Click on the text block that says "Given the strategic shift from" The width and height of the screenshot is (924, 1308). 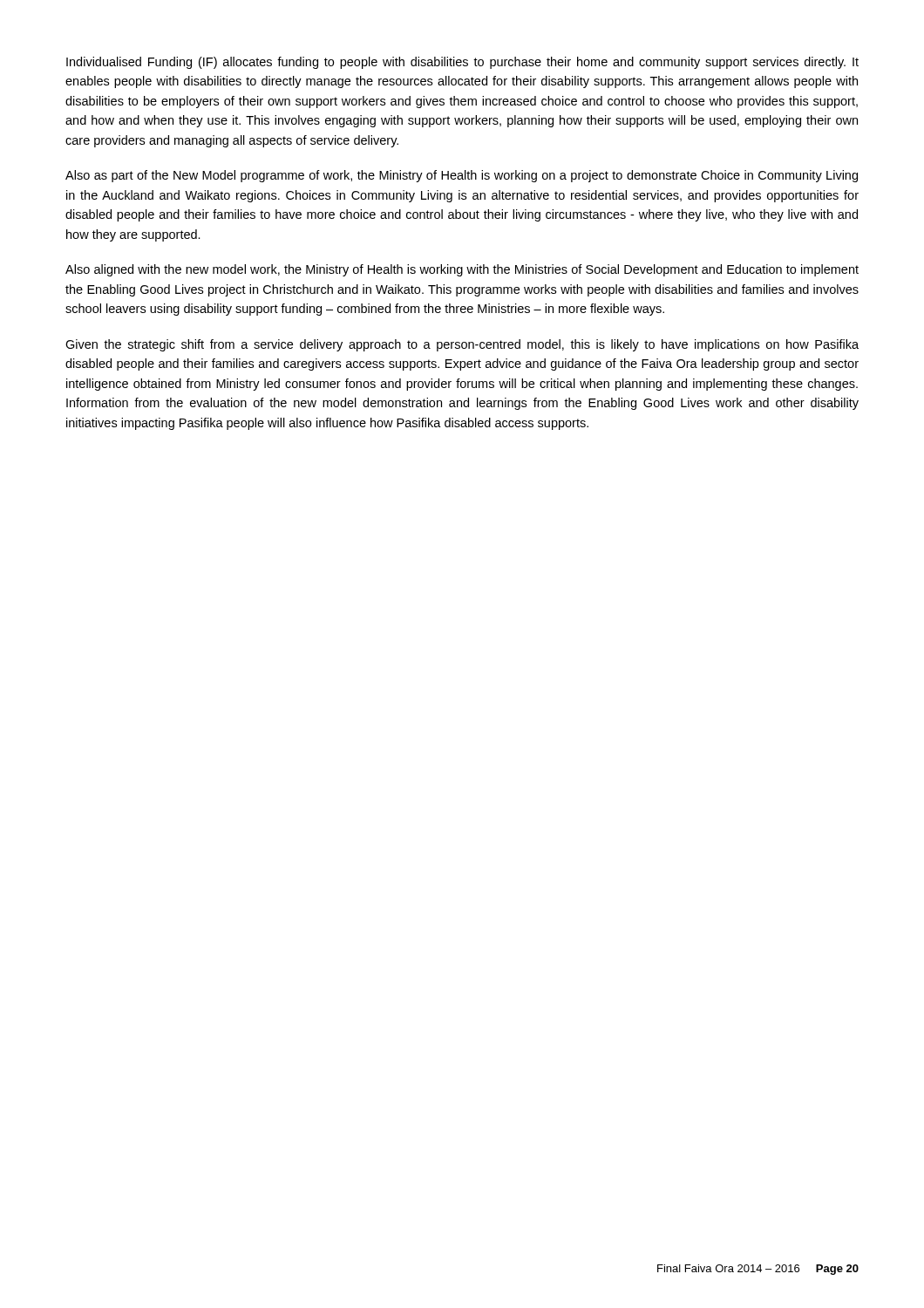pos(462,383)
